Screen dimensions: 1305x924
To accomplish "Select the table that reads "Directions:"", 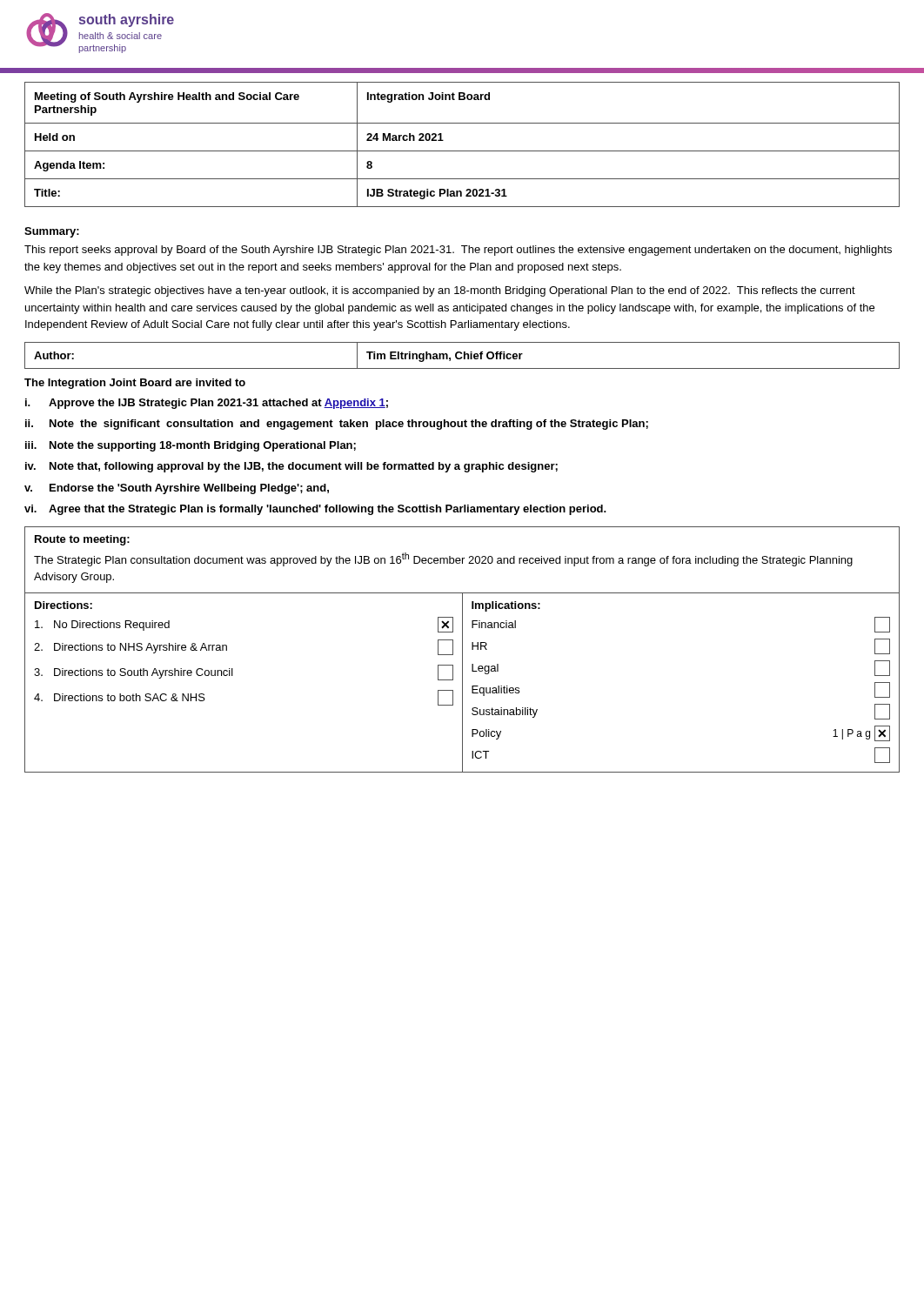I will [462, 682].
